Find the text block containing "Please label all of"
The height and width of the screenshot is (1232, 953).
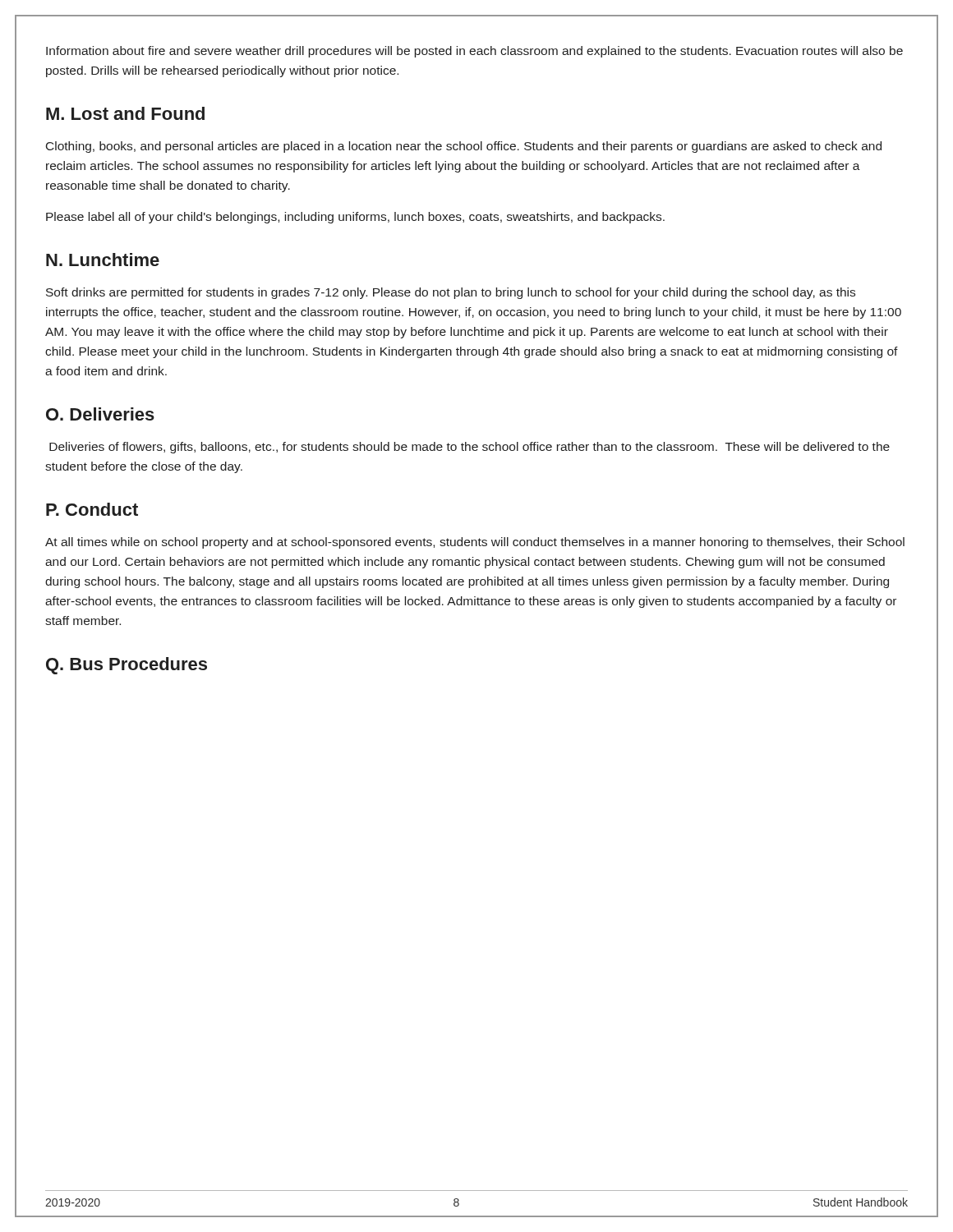pyautogui.click(x=476, y=217)
